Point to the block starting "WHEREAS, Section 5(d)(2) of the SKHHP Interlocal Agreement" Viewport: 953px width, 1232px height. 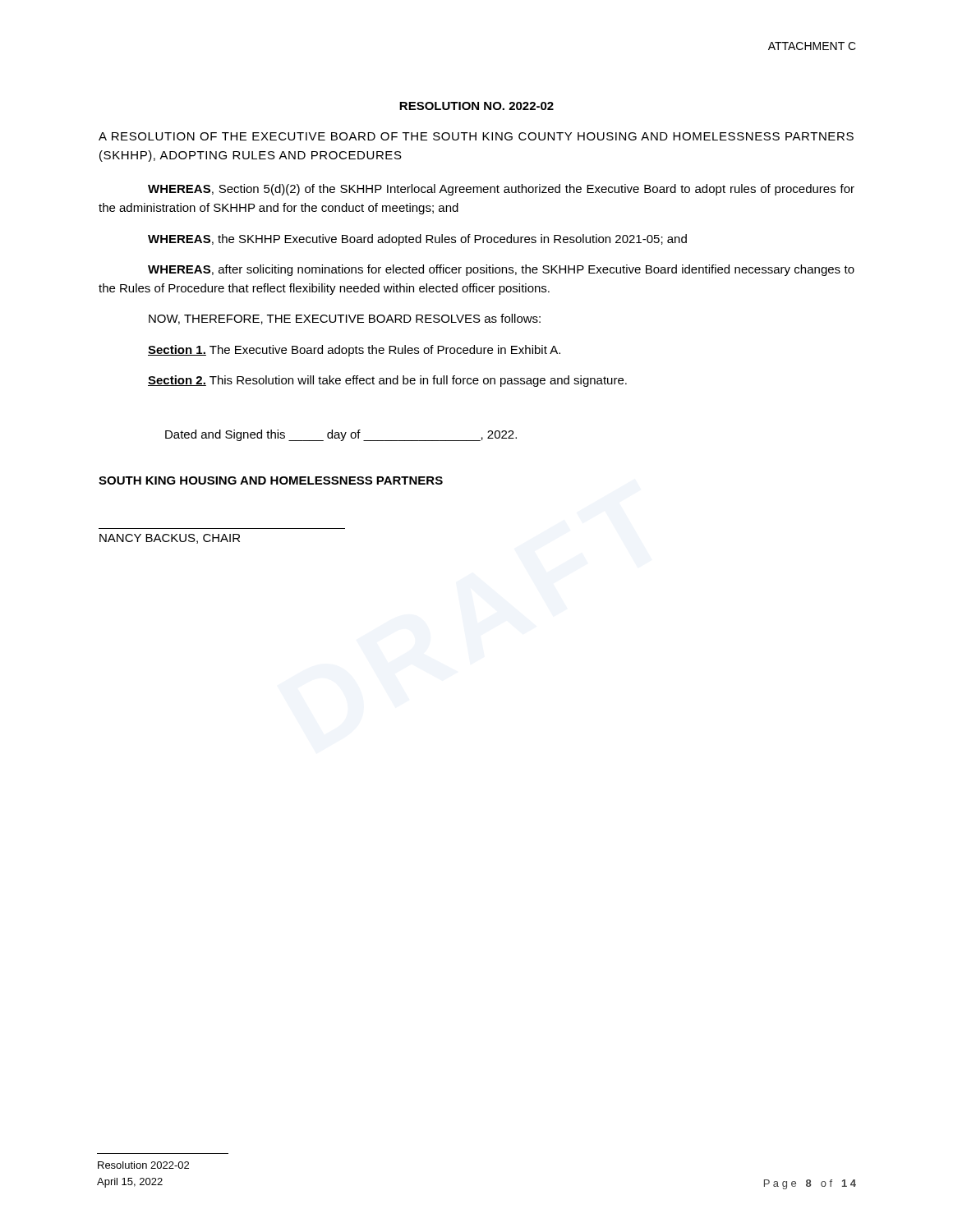click(476, 198)
